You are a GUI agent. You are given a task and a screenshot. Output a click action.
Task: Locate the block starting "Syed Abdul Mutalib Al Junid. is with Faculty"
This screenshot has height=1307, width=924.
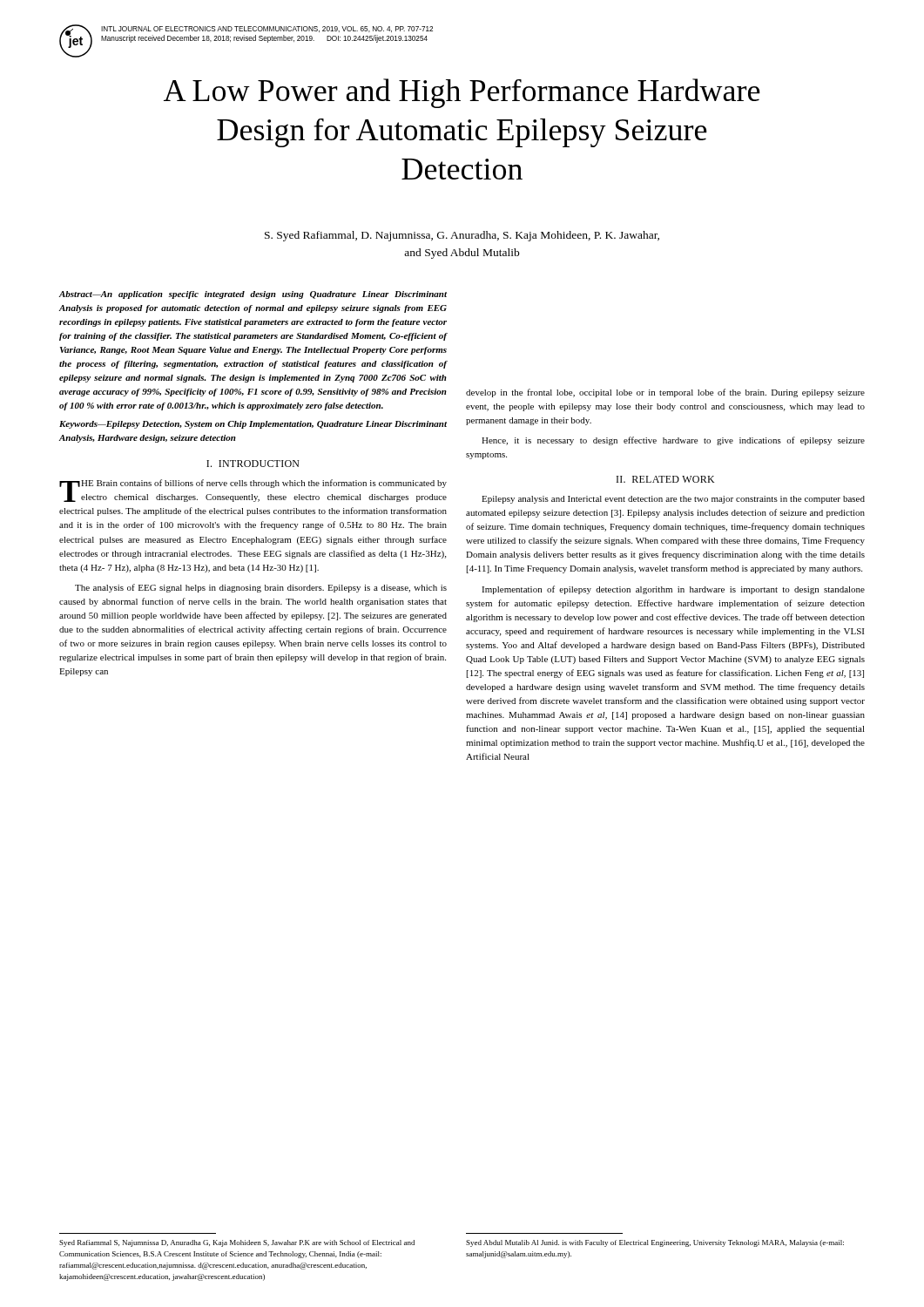click(x=655, y=1245)
